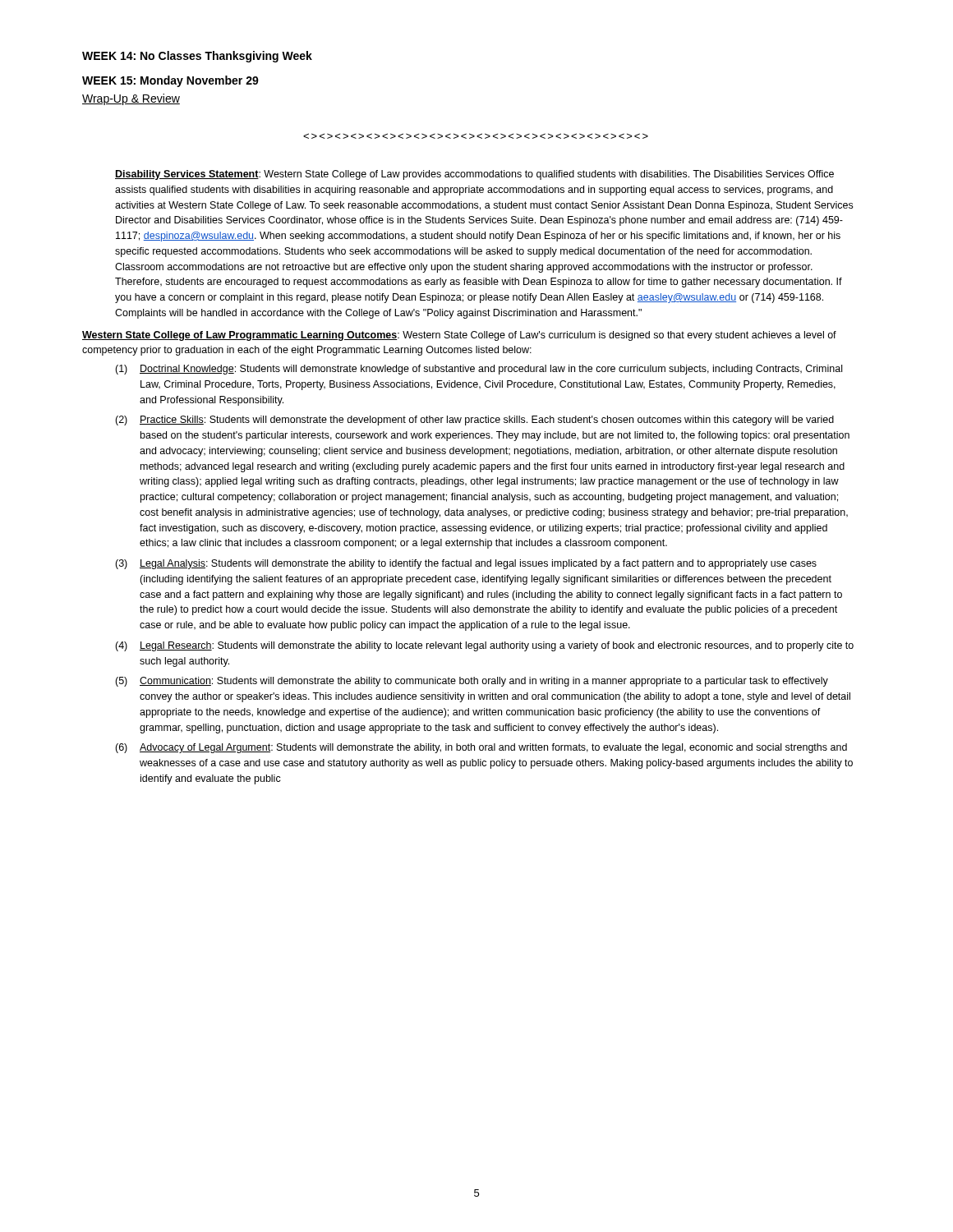This screenshot has height=1232, width=953.
Task: Find the text that reads "Wrap-Up & Review"
Action: [x=131, y=99]
